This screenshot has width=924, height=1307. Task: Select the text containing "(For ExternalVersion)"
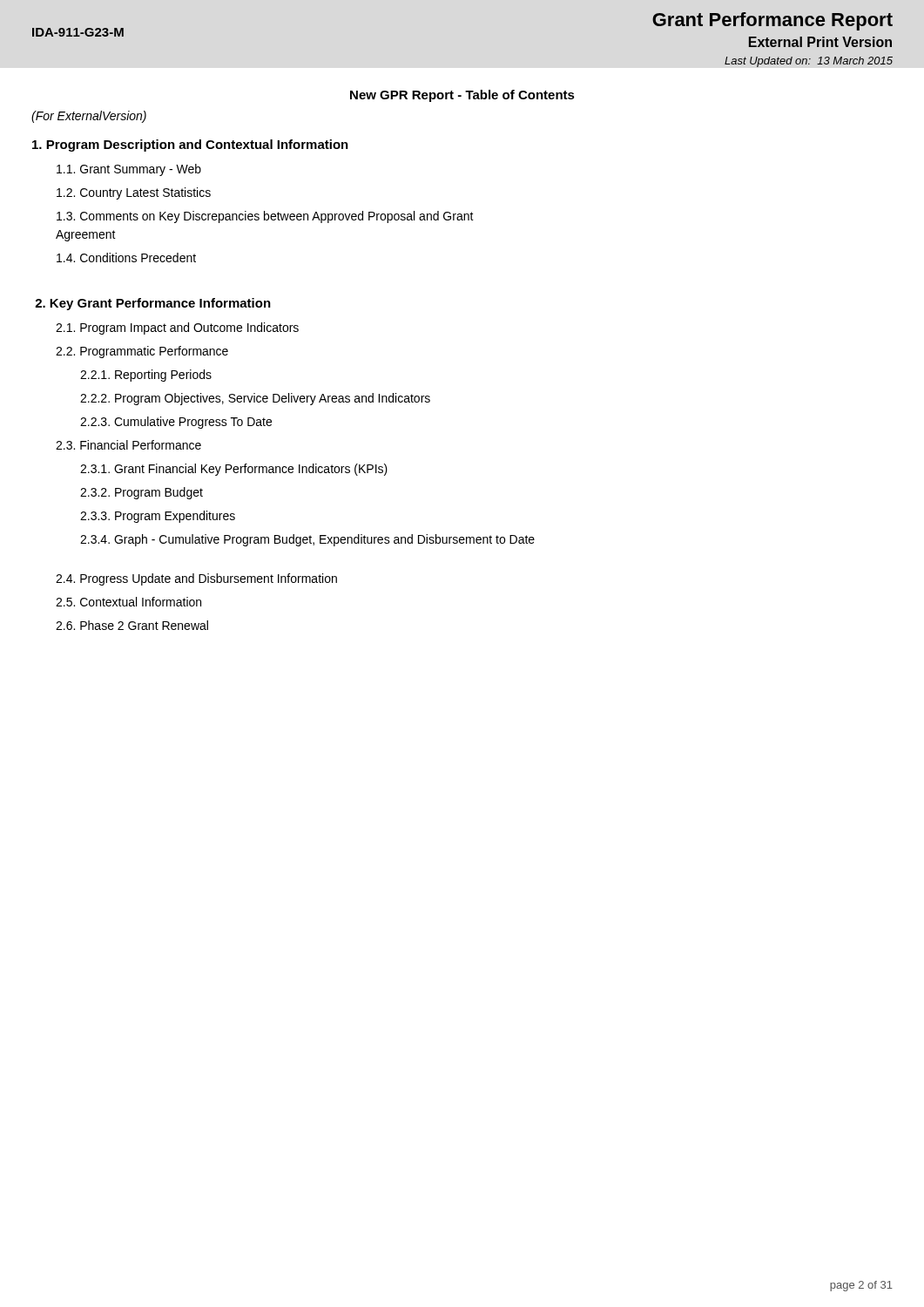pos(89,116)
